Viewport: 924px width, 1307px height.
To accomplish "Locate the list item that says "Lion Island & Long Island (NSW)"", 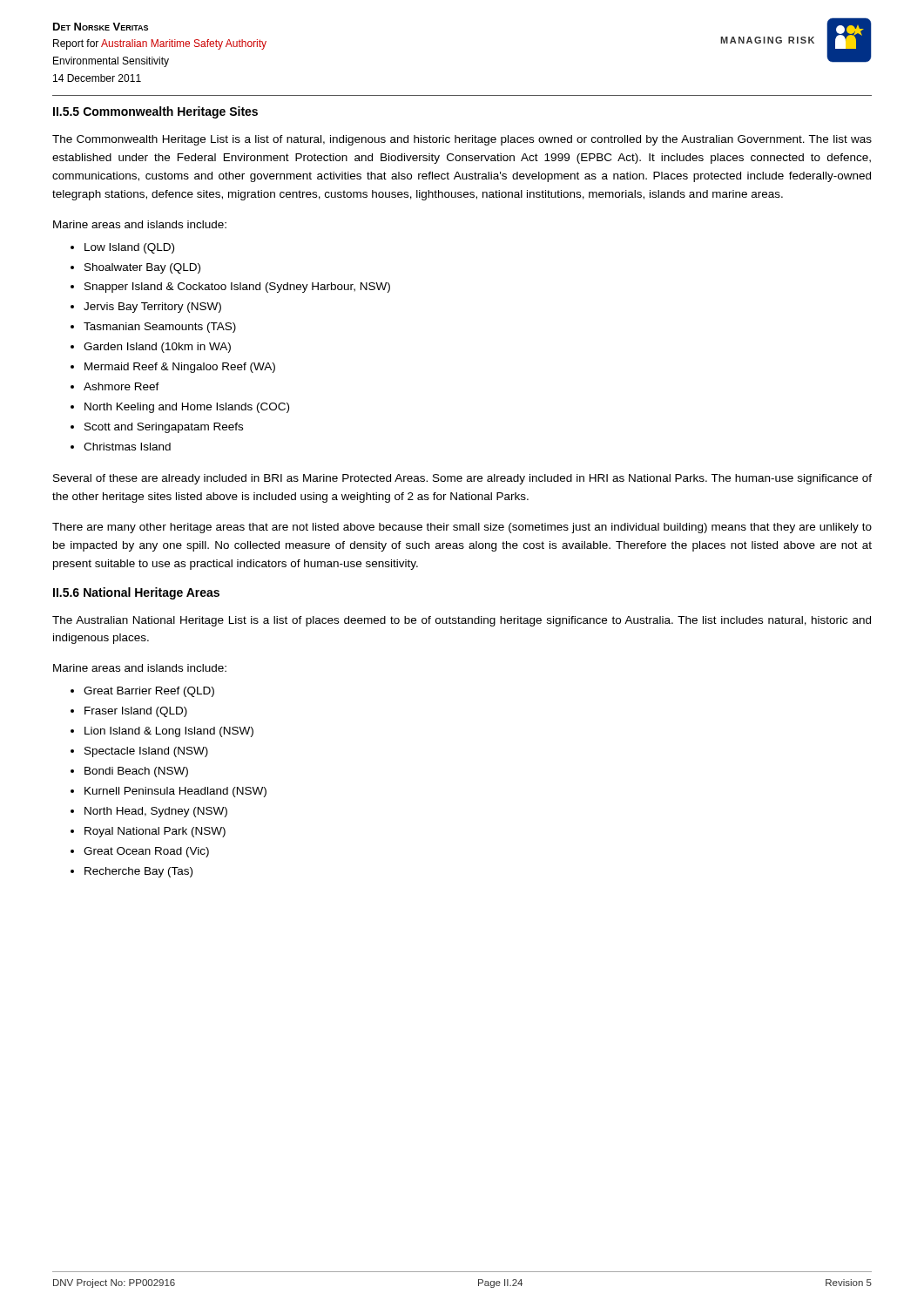I will (169, 731).
